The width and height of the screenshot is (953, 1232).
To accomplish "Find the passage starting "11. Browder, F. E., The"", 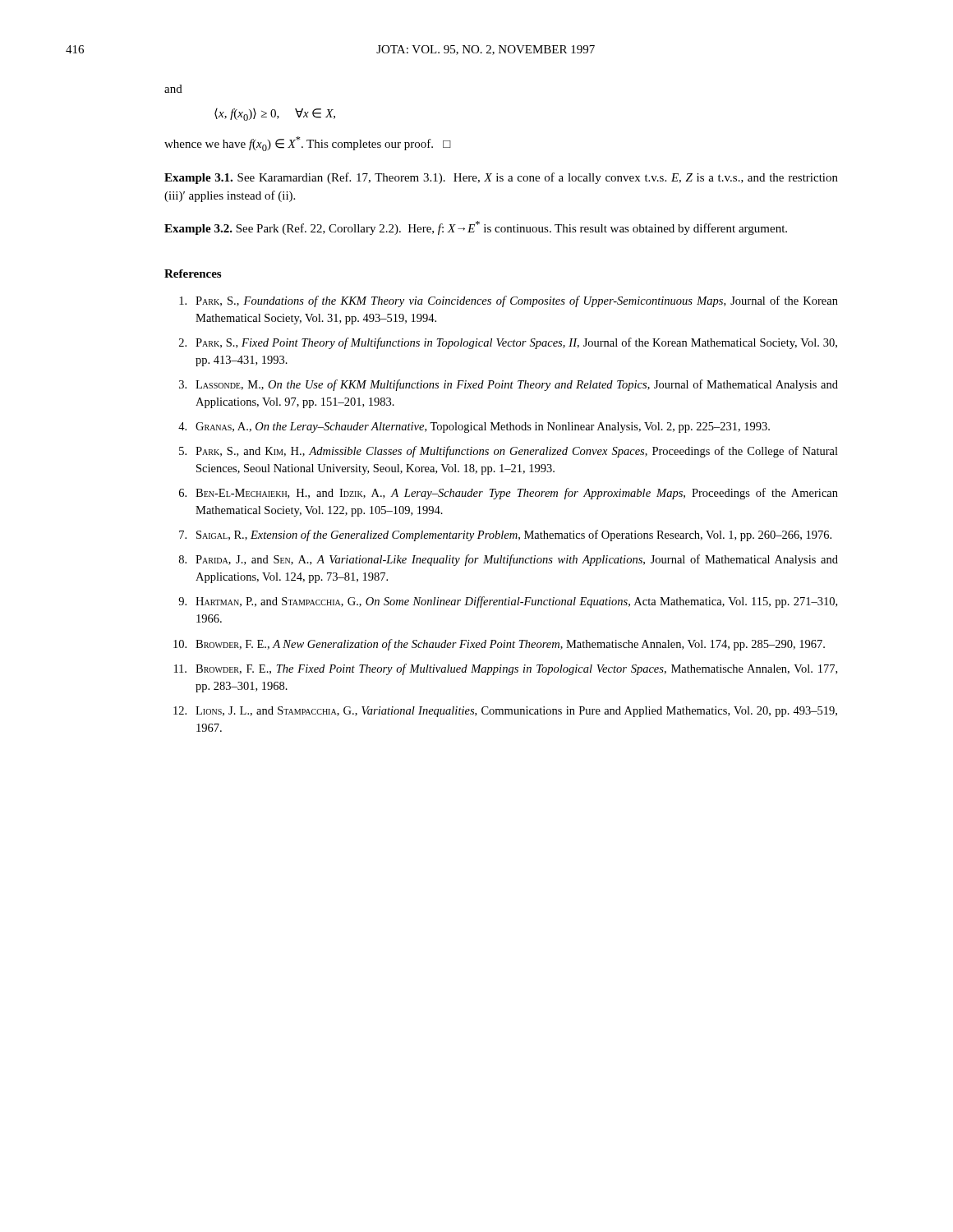I will pos(501,677).
